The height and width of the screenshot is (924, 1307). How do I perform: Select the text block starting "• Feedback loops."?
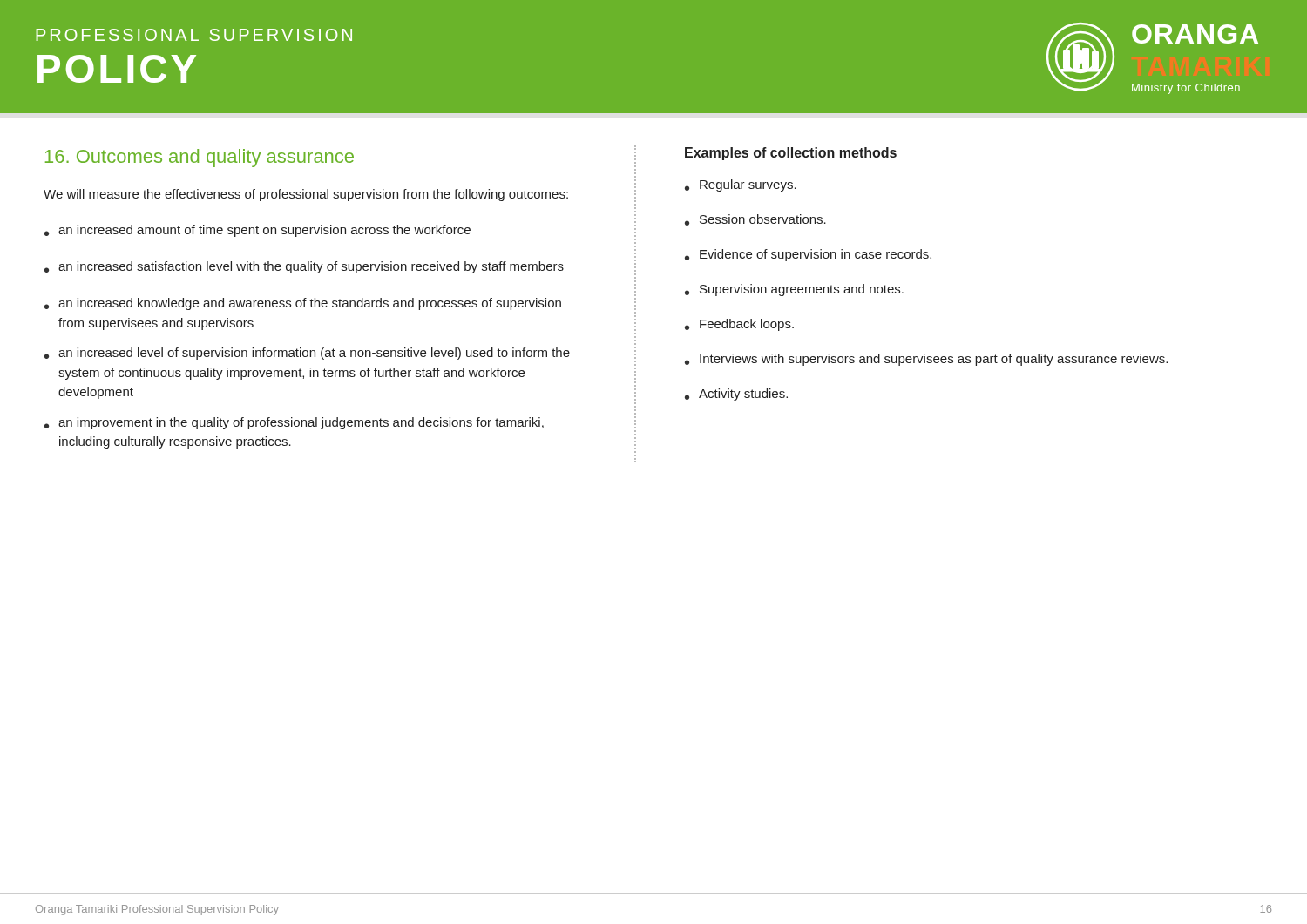[x=739, y=327]
